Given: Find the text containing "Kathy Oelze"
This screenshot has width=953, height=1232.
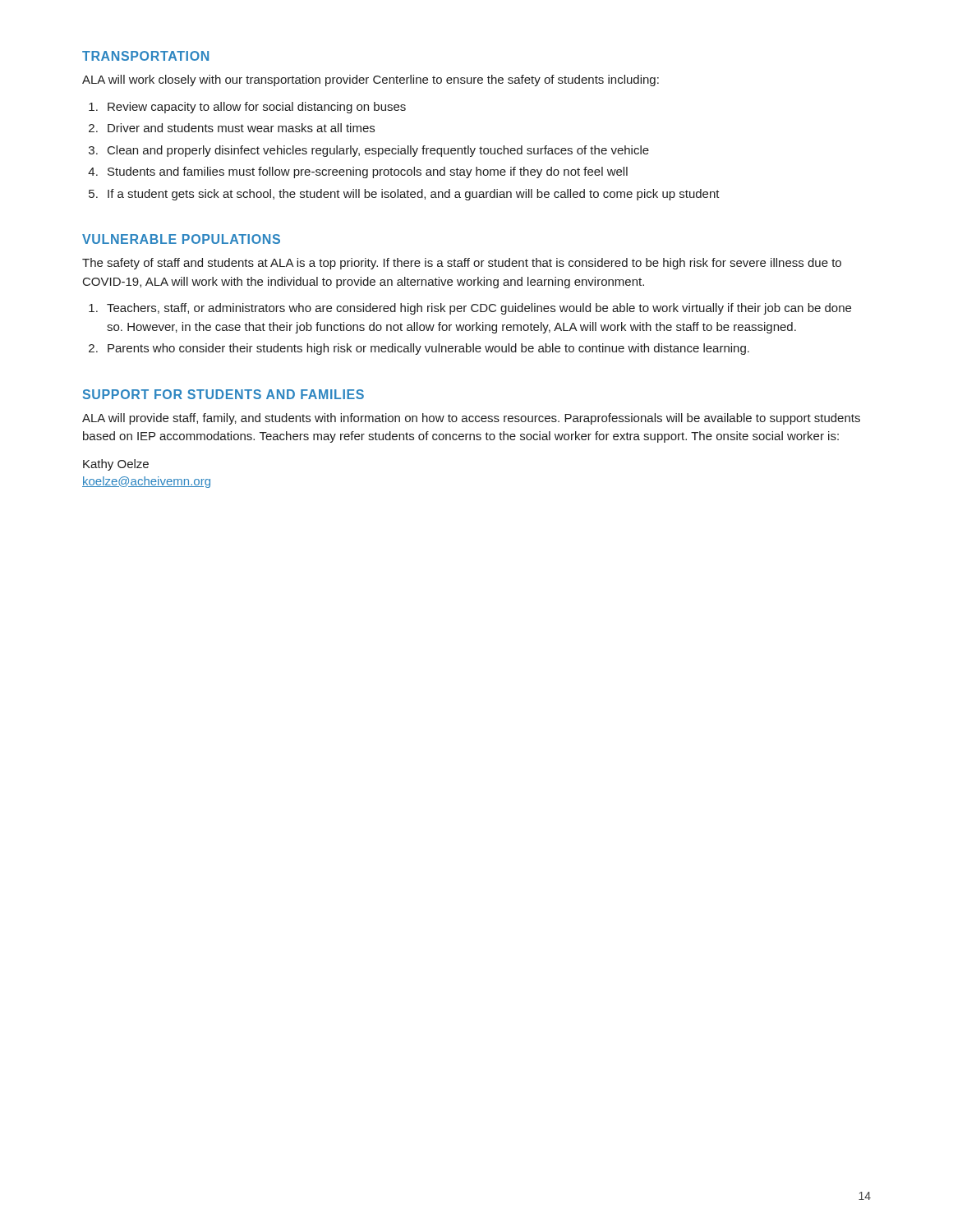Looking at the screenshot, I should pos(116,463).
